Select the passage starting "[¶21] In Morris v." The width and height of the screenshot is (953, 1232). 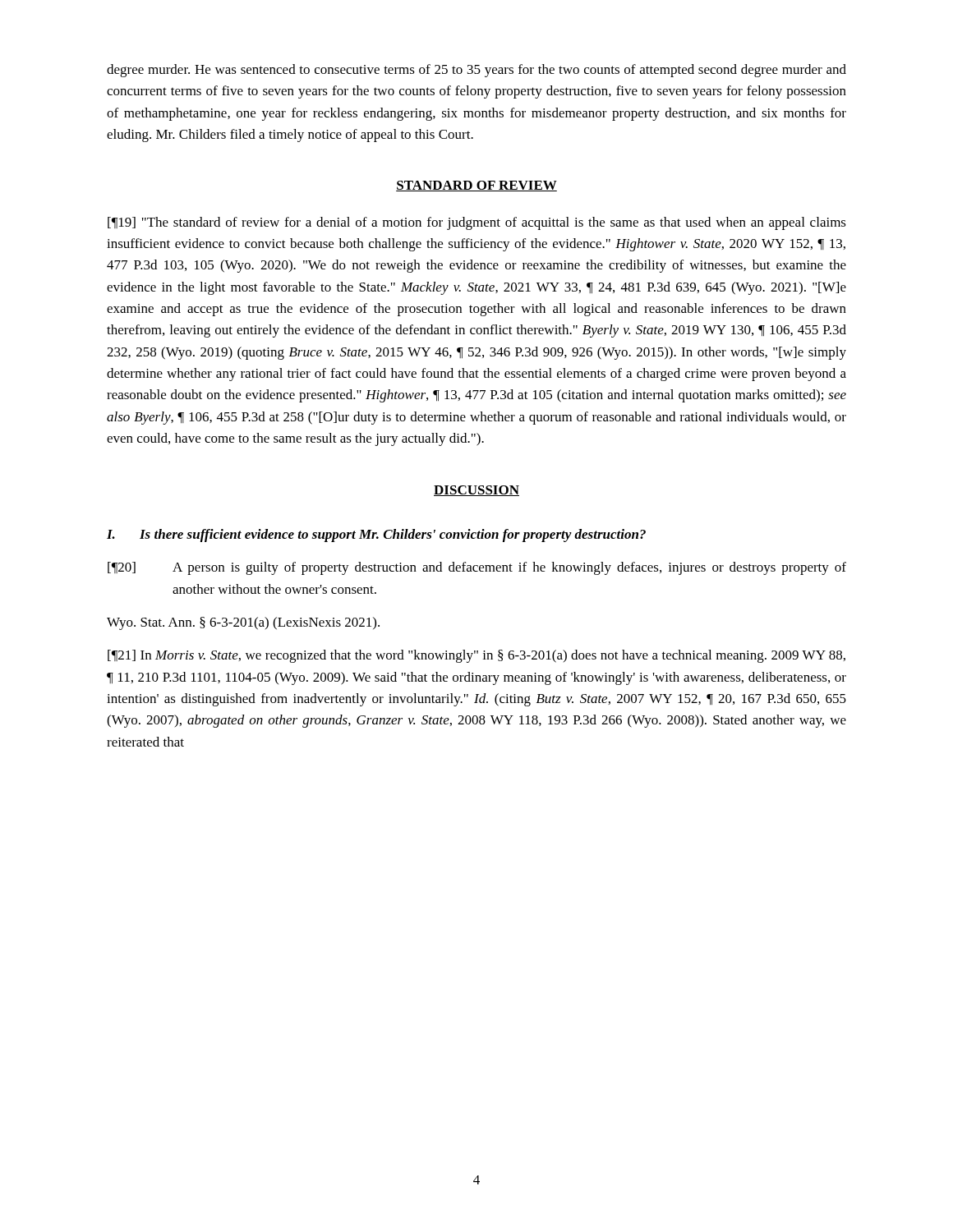[x=476, y=698]
